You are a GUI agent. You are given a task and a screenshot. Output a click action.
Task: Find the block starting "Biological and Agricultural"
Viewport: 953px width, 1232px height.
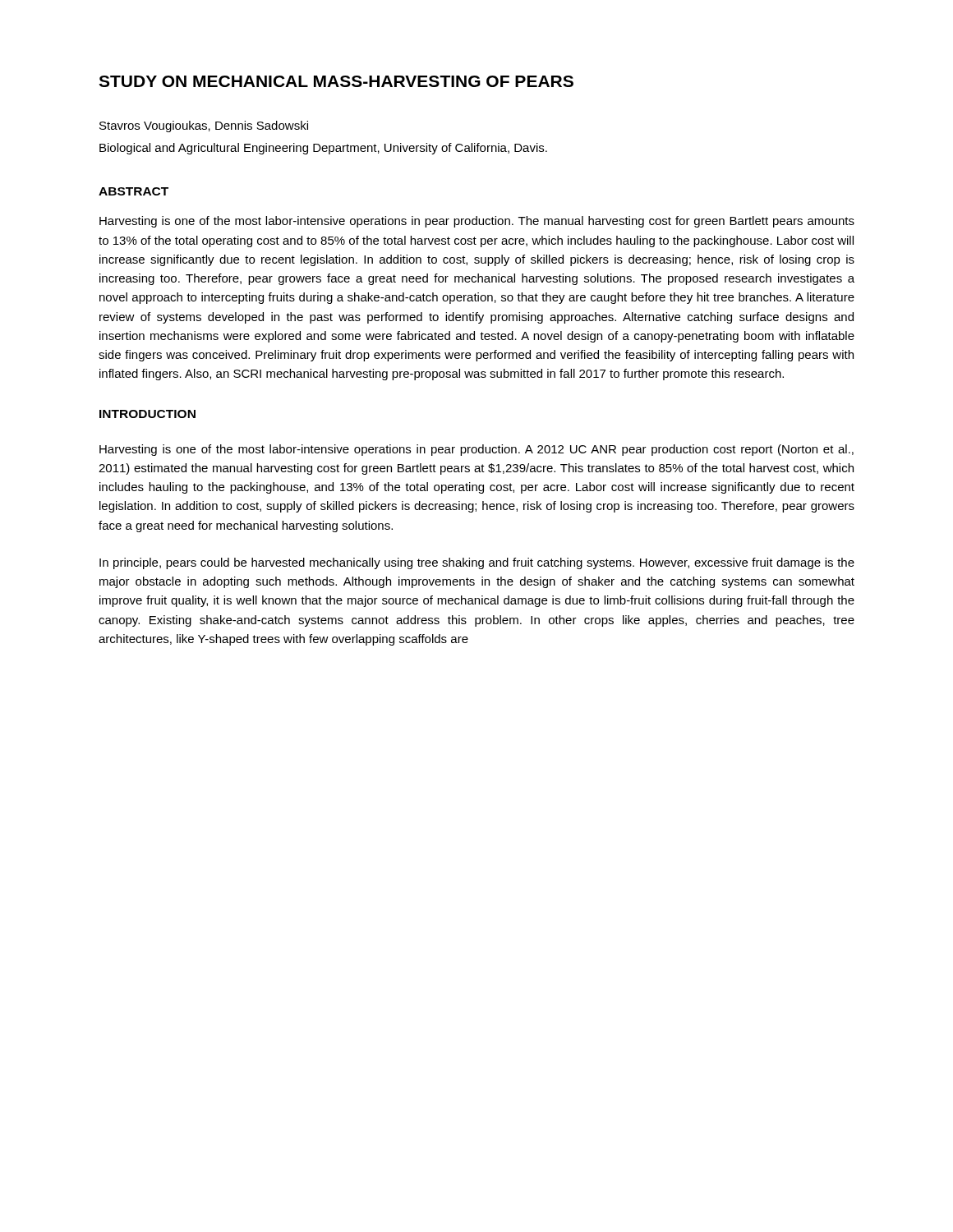(476, 148)
